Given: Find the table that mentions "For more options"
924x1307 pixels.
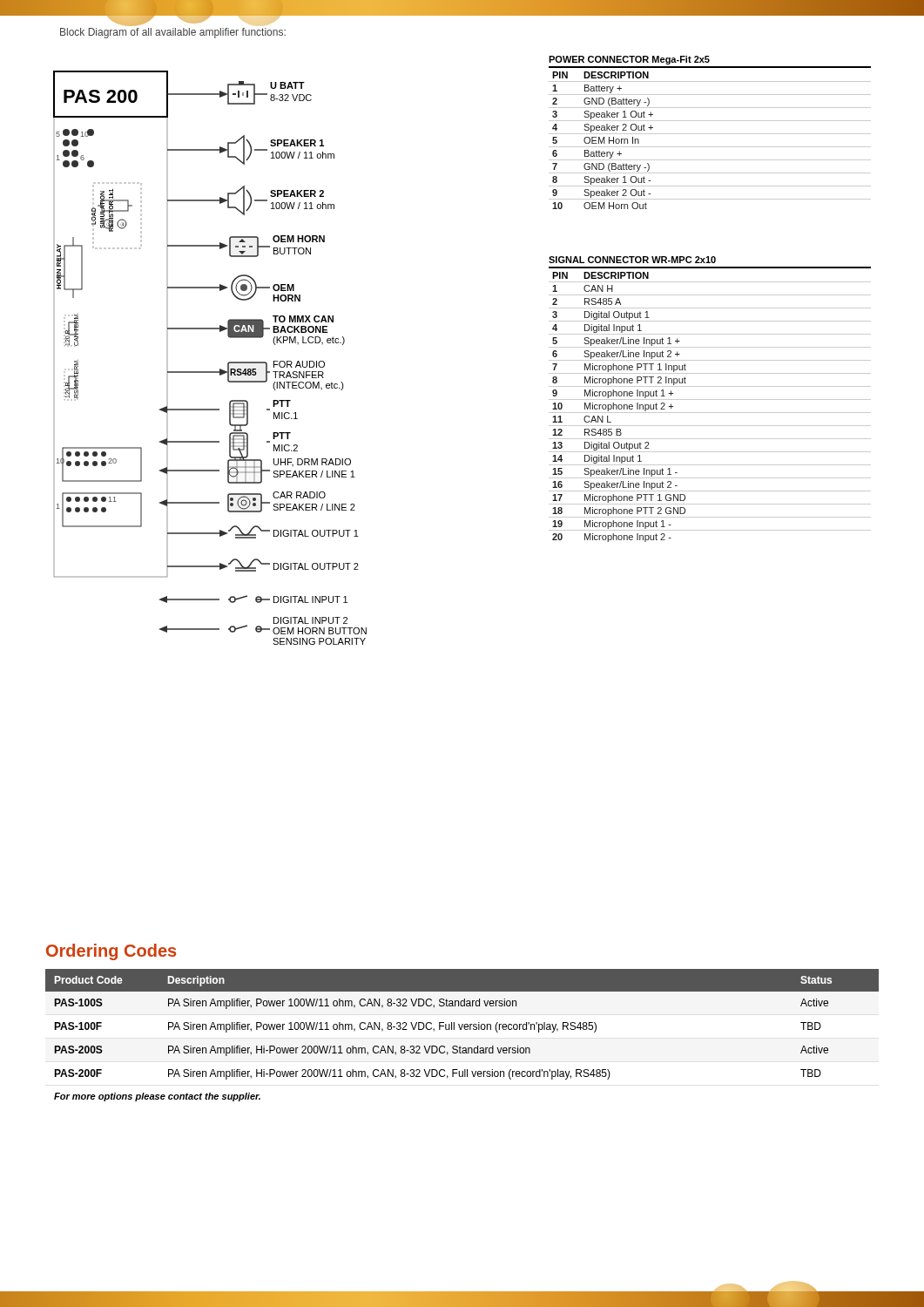Looking at the screenshot, I should pos(462,1038).
